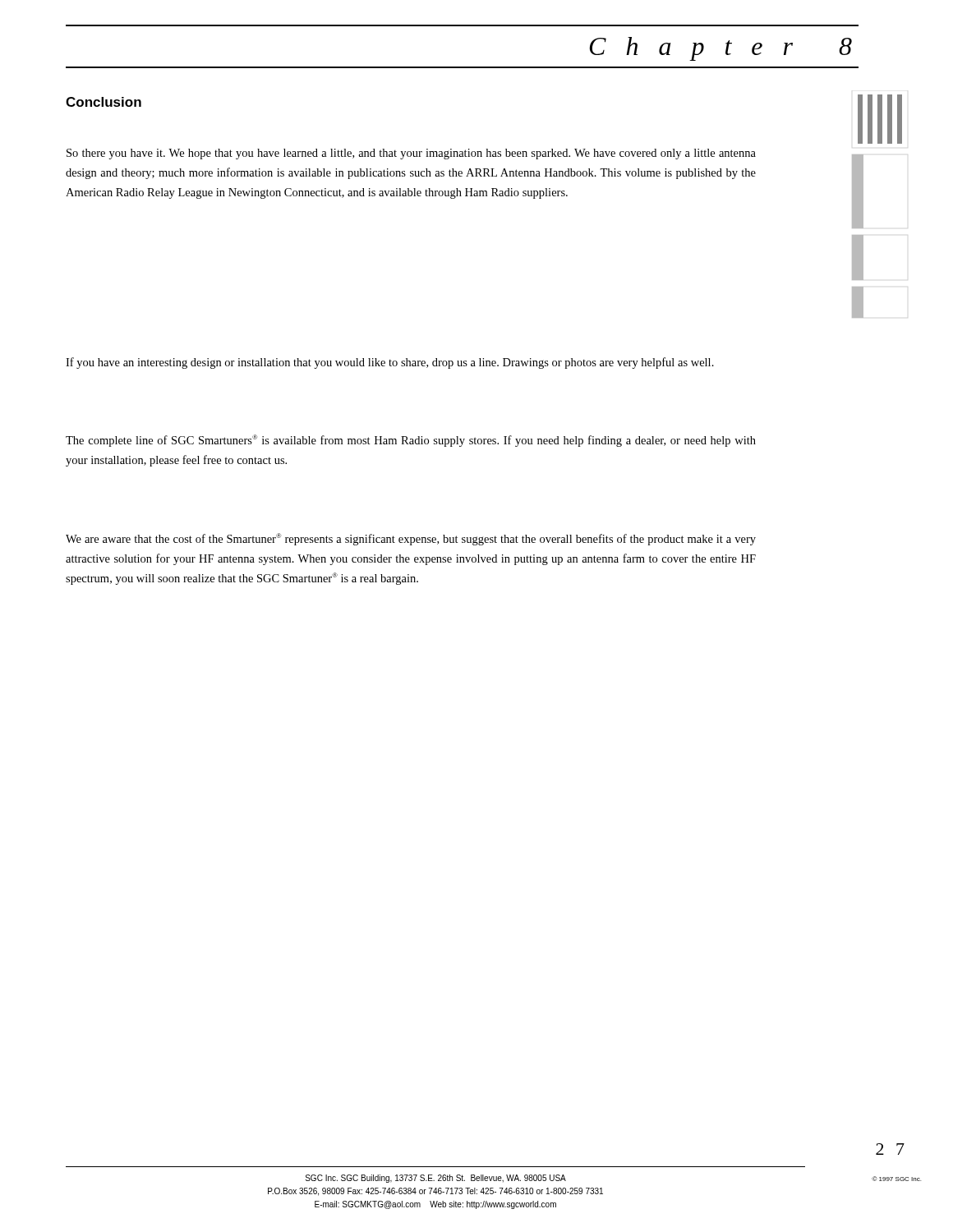Select the illustration
This screenshot has width=953, height=1232.
(880, 205)
